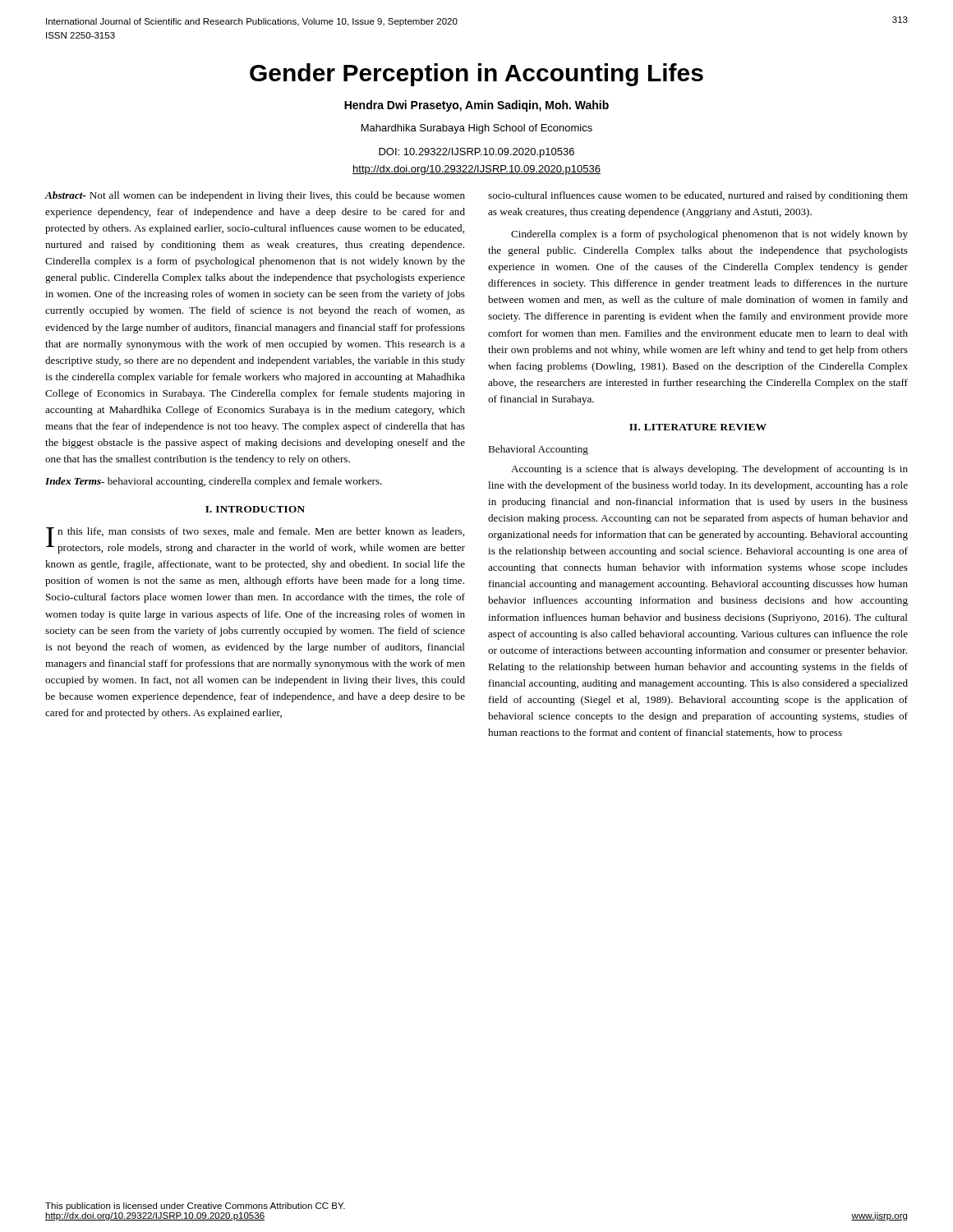Point to the block beginning "Mahardhika Surabaya High School of"

point(476,128)
